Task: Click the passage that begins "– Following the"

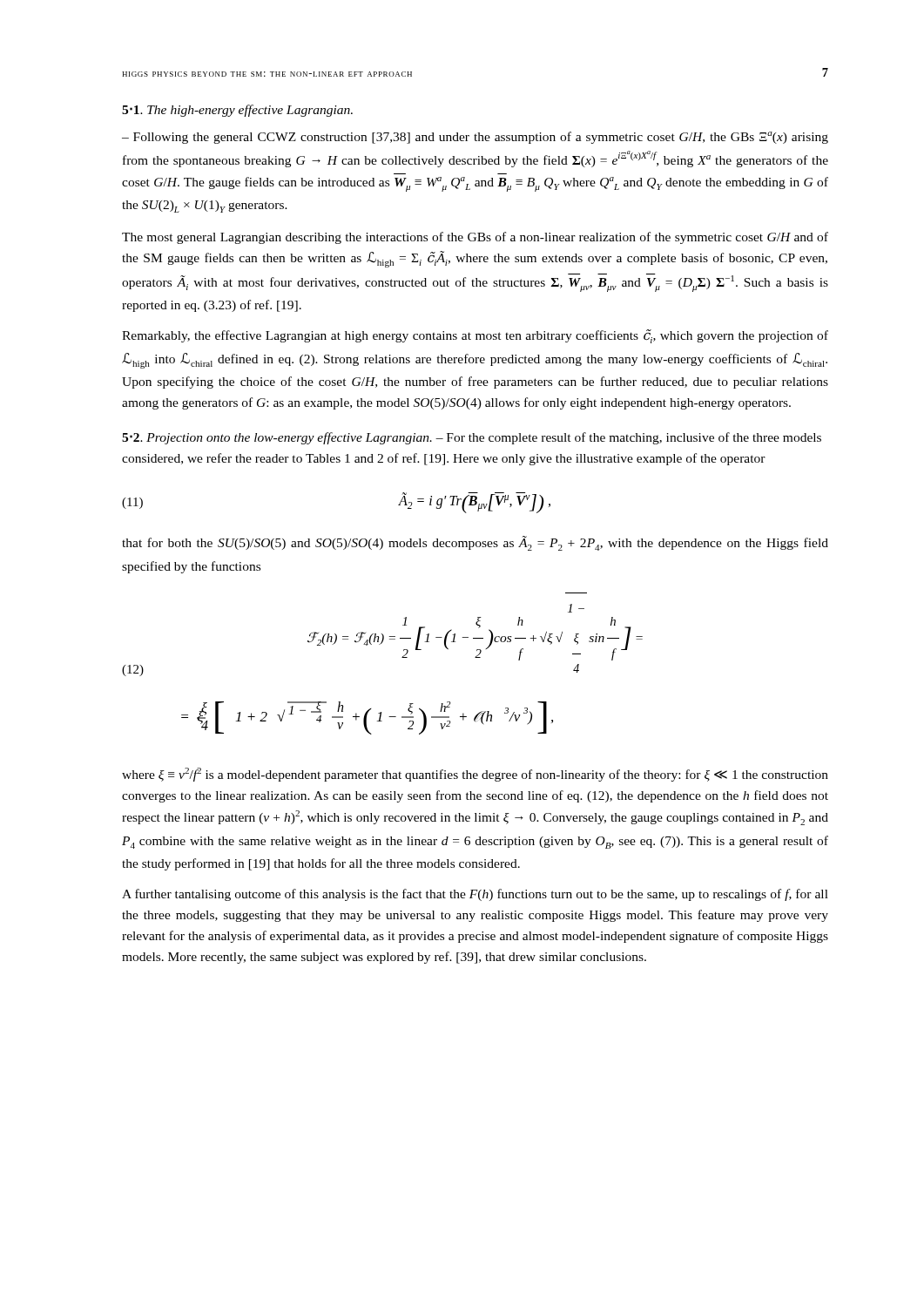Action: (475, 171)
